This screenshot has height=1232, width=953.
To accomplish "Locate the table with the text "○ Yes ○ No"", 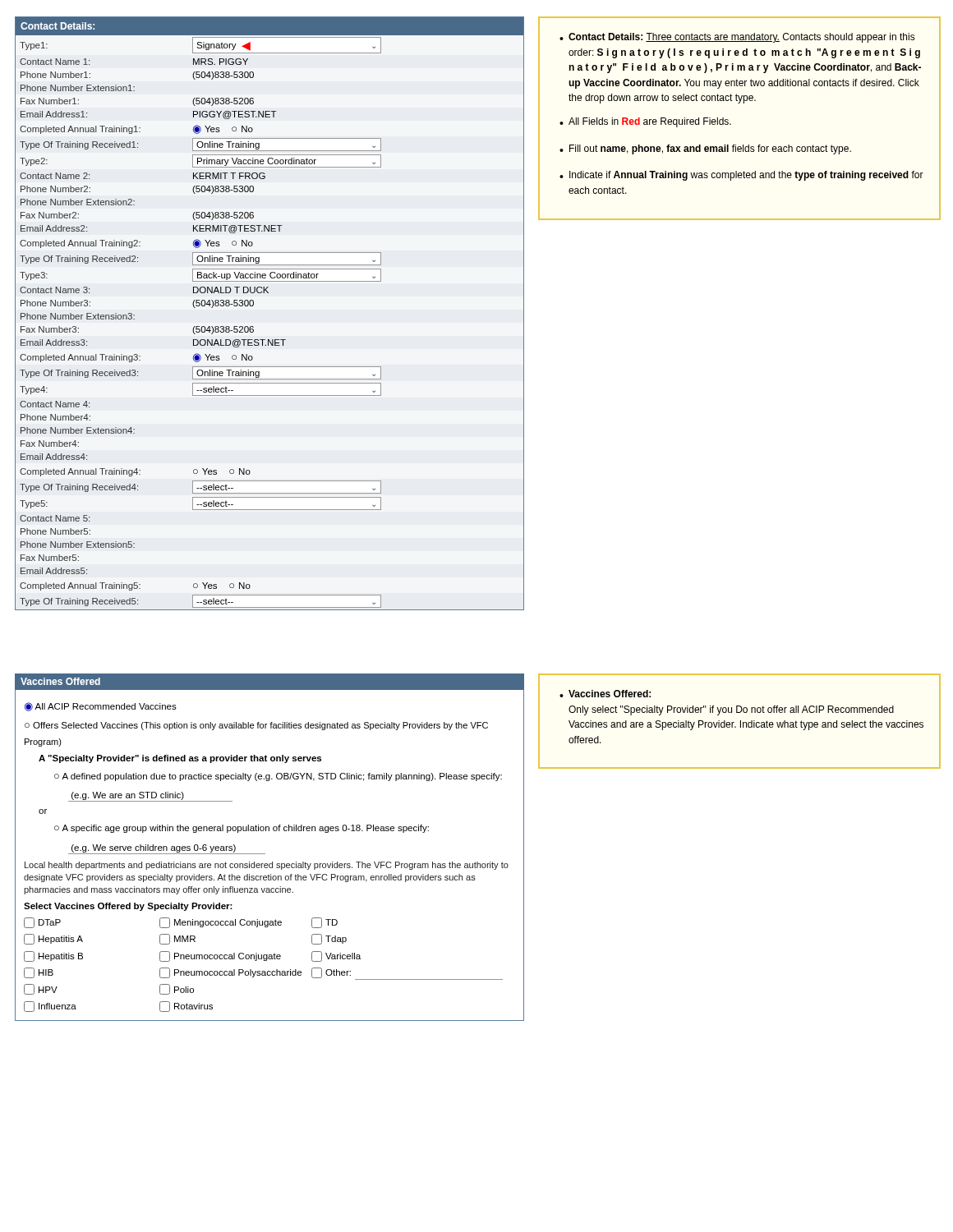I will pos(269,313).
